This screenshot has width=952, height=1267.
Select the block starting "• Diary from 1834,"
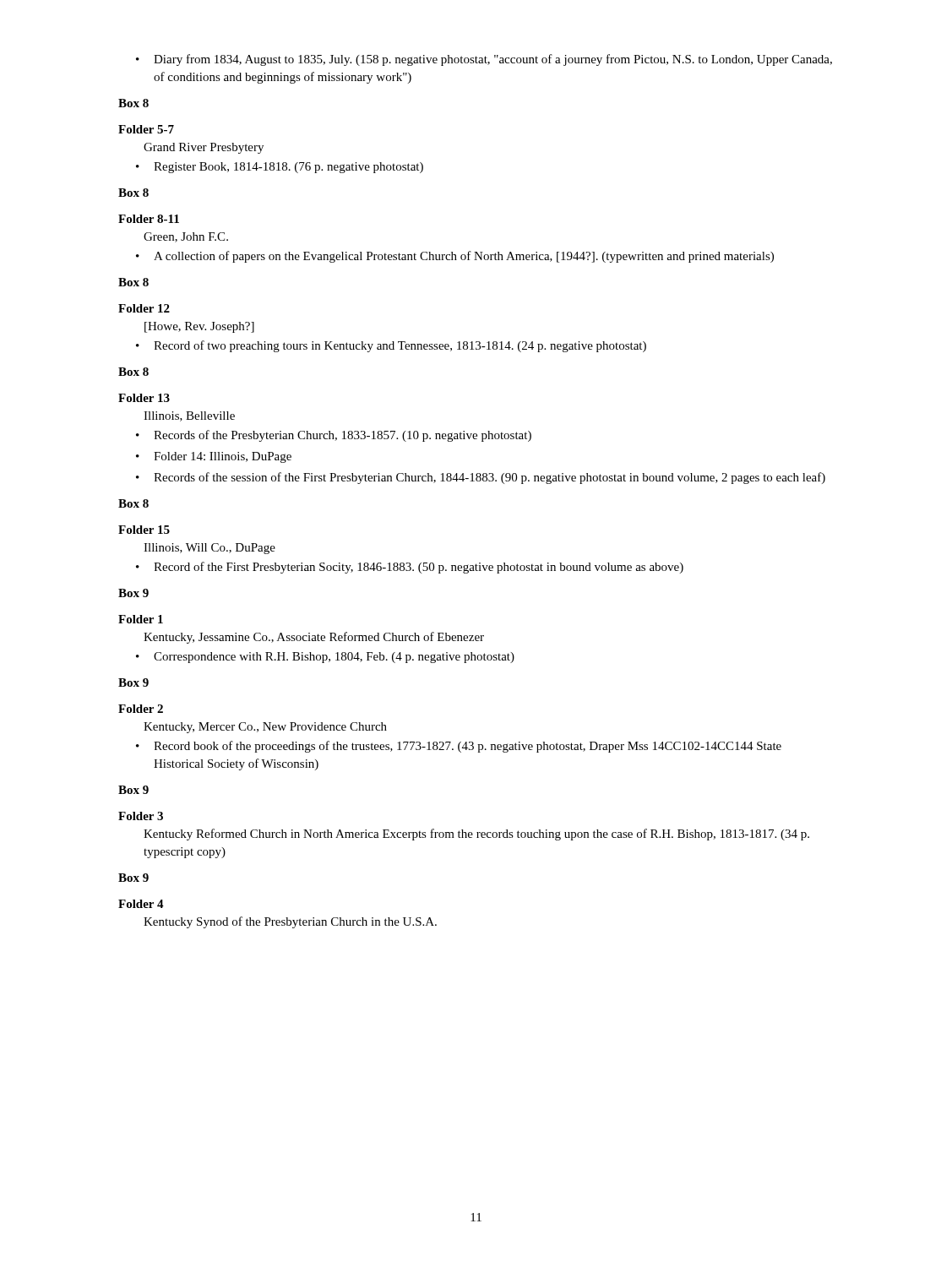pos(484,68)
